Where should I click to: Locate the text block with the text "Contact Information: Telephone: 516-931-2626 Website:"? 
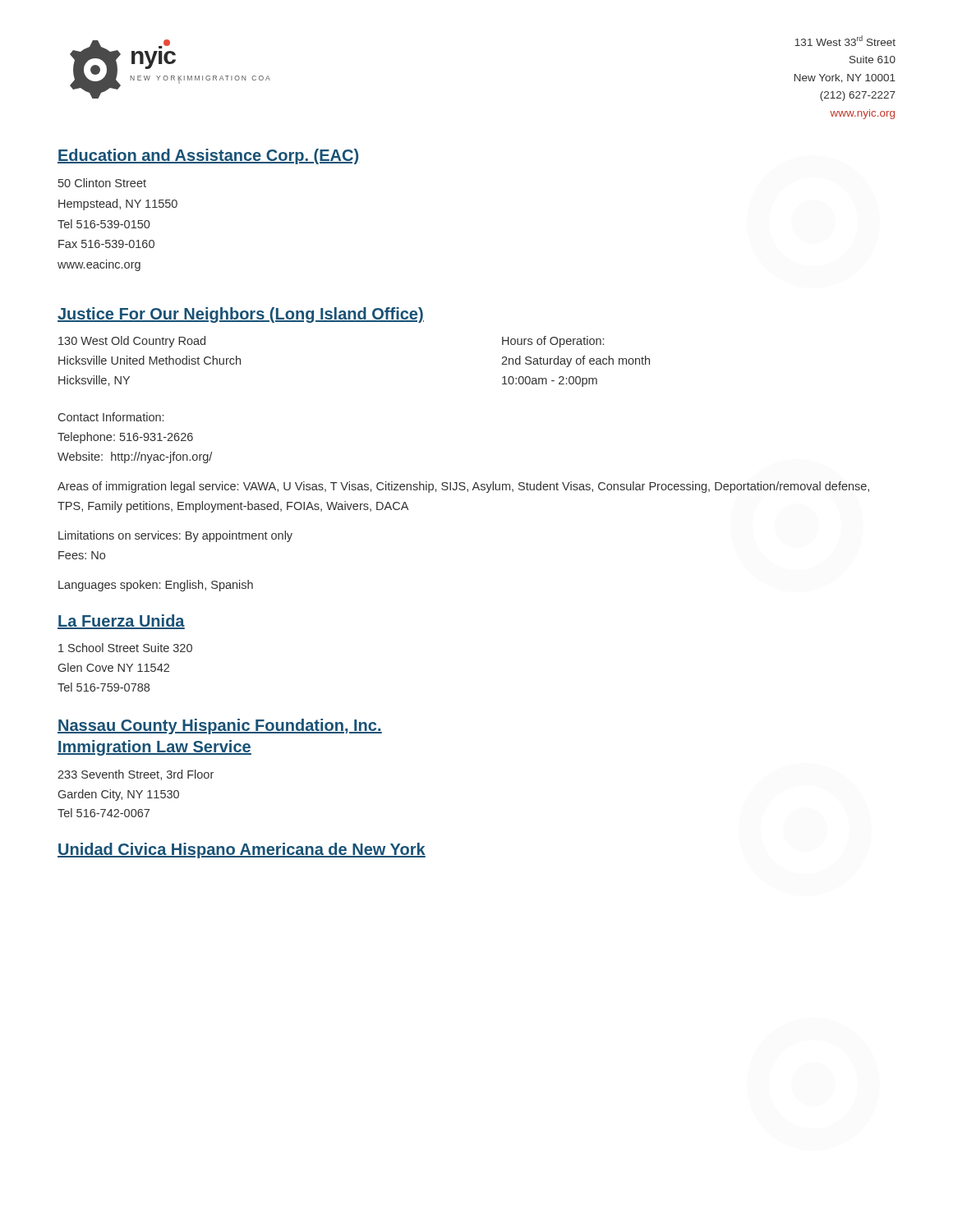[x=135, y=437]
